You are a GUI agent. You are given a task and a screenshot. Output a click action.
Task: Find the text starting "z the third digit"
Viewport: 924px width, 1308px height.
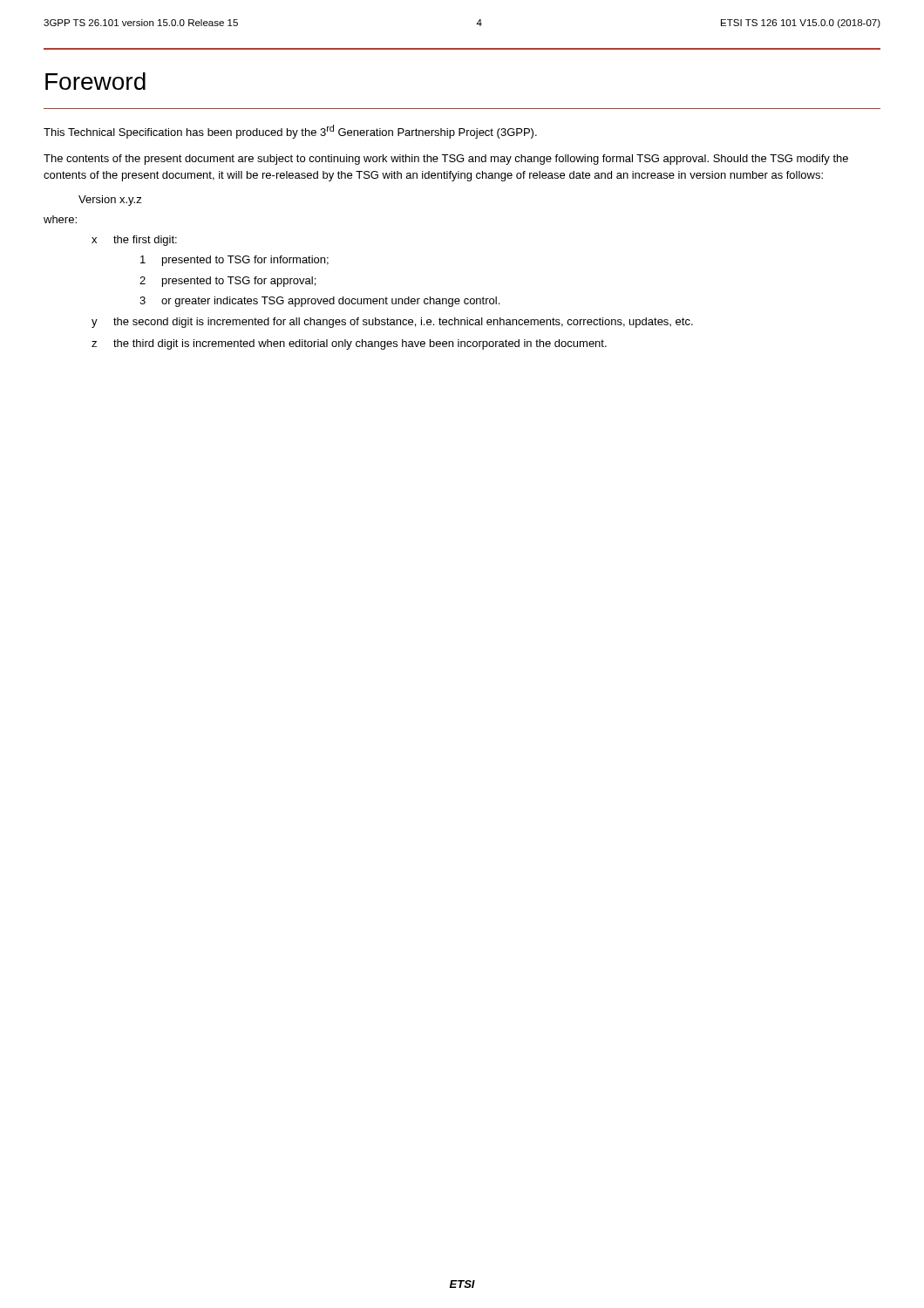pos(486,344)
